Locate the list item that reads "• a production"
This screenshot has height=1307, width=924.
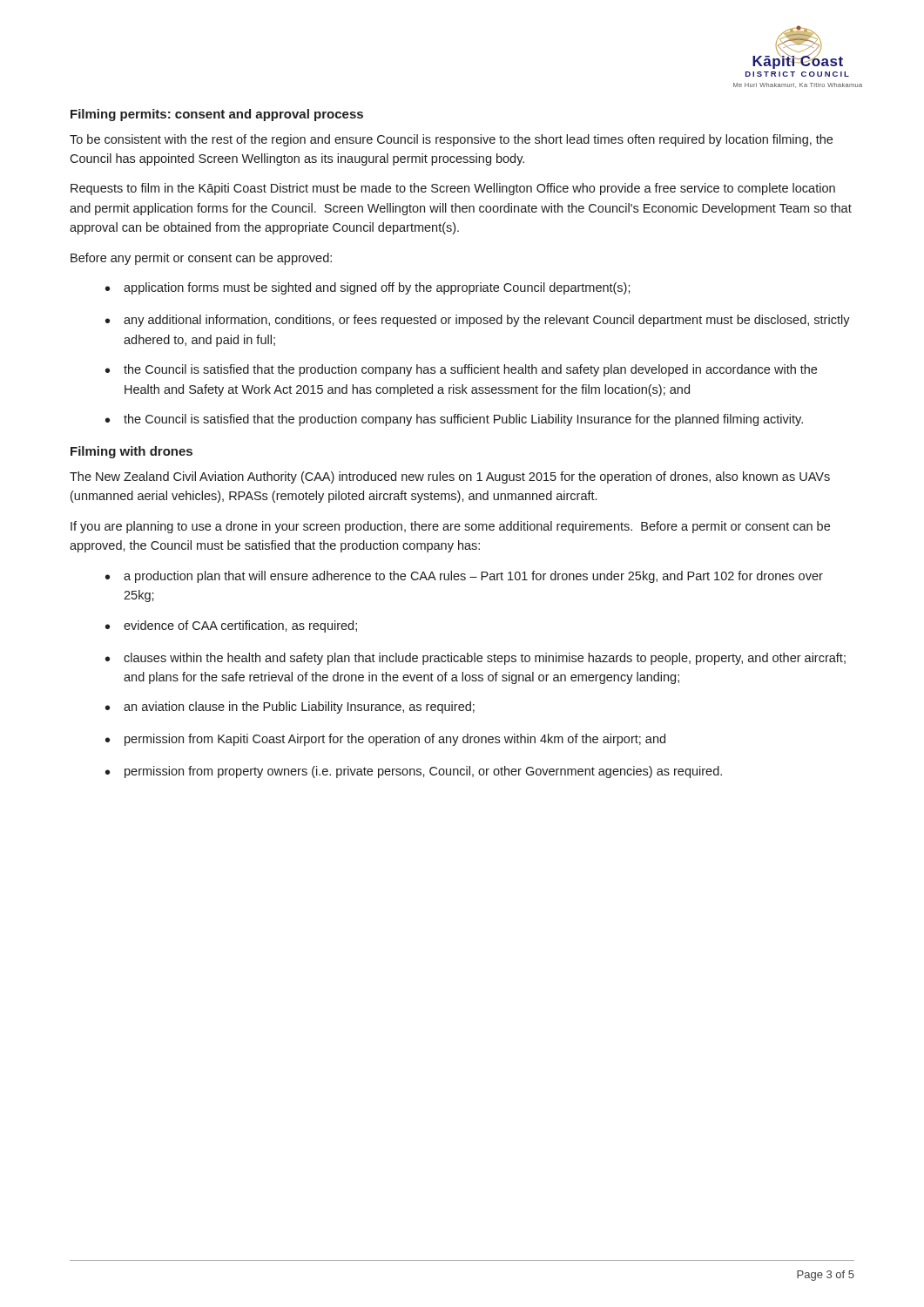click(479, 586)
